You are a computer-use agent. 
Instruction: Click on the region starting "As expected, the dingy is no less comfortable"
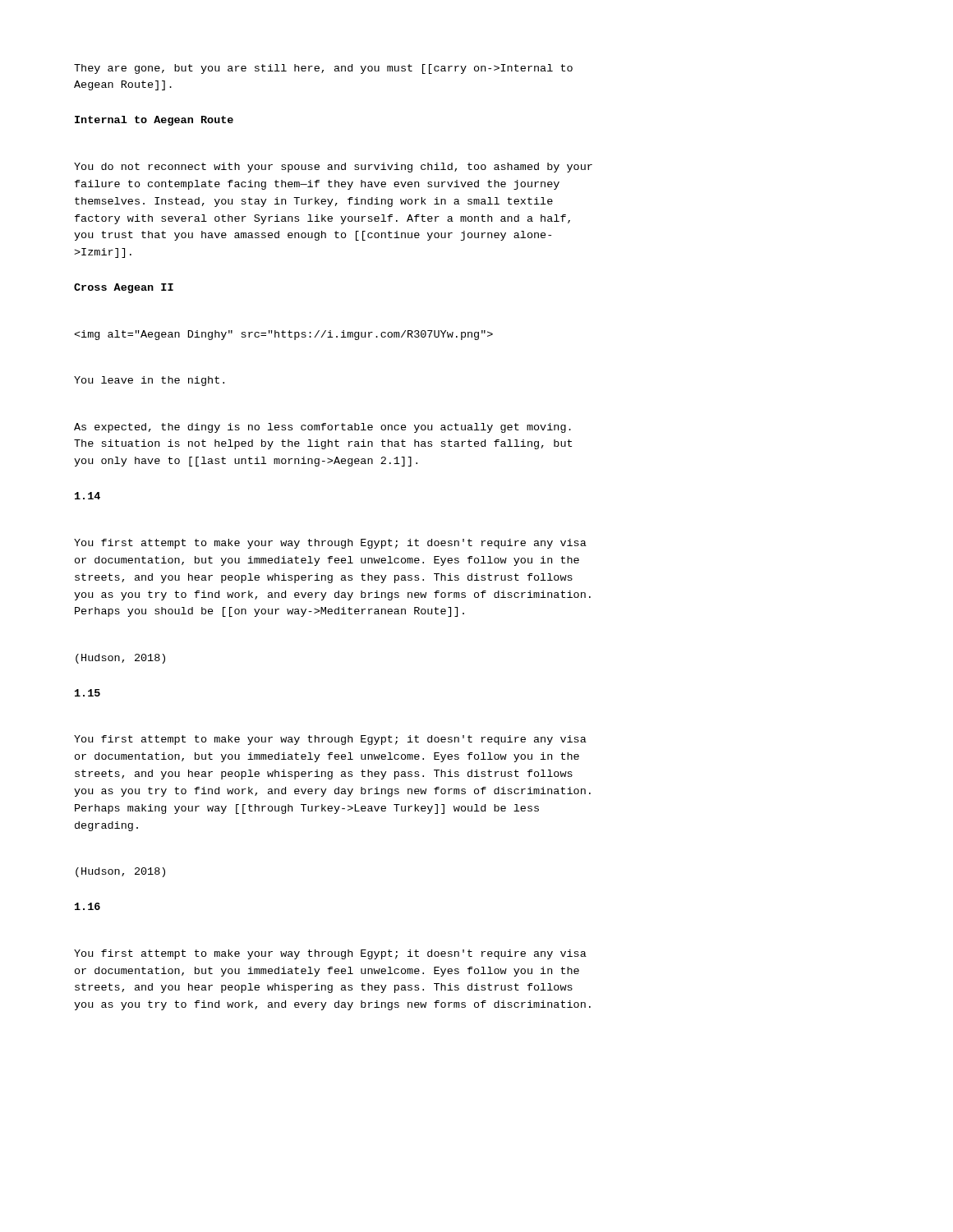coord(476,445)
